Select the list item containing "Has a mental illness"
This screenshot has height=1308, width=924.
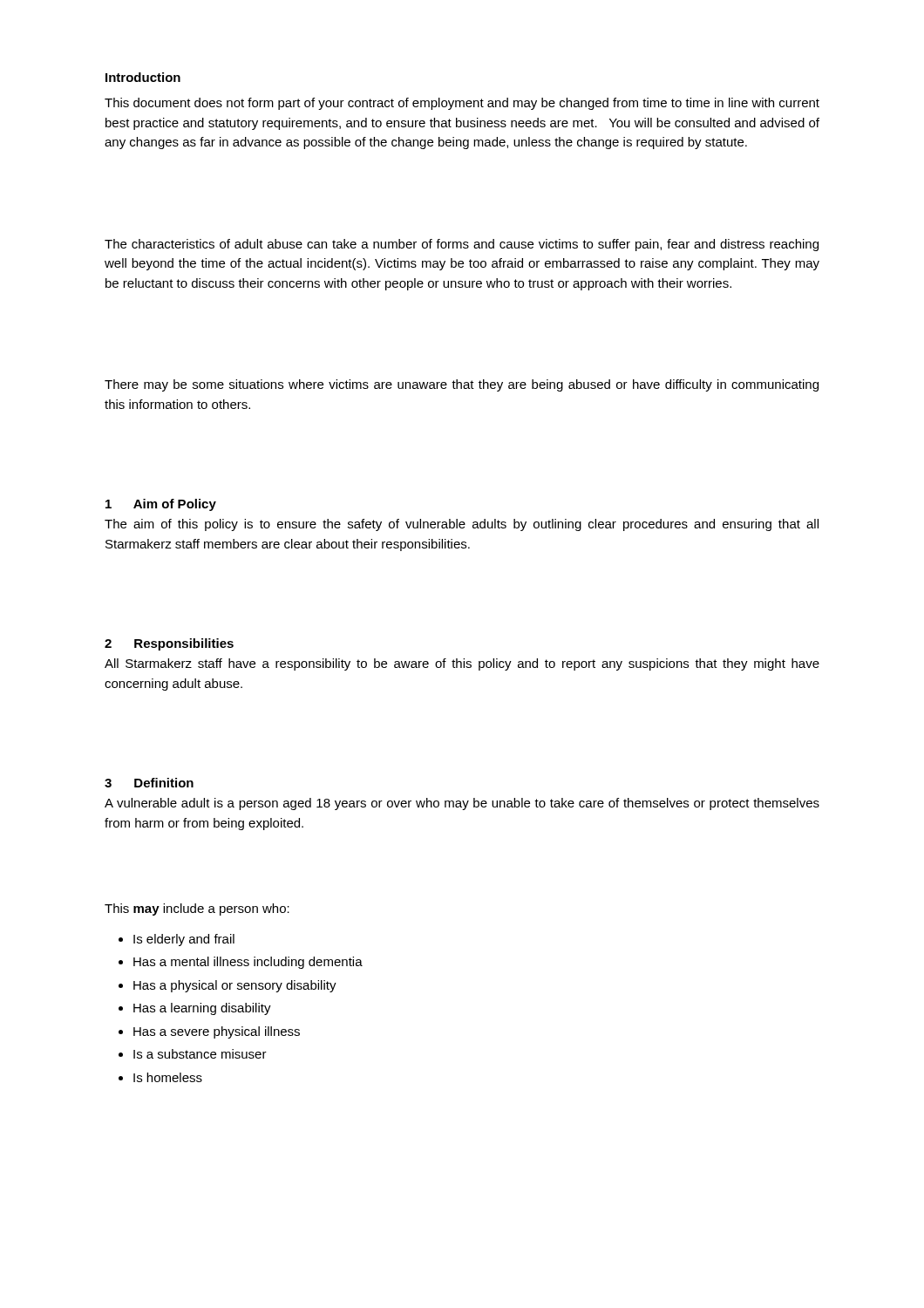point(247,961)
